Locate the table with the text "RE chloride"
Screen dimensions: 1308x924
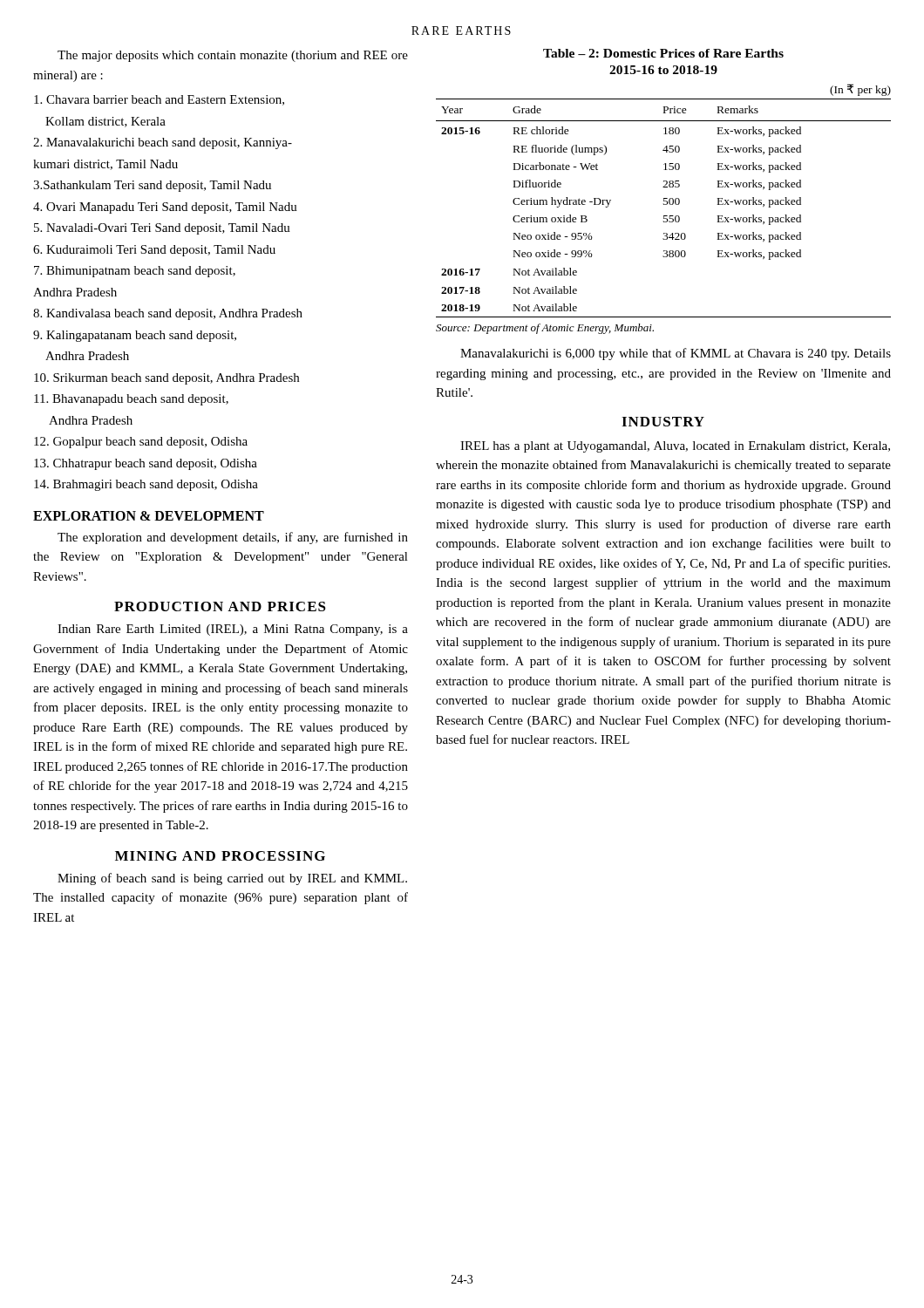[x=663, y=208]
